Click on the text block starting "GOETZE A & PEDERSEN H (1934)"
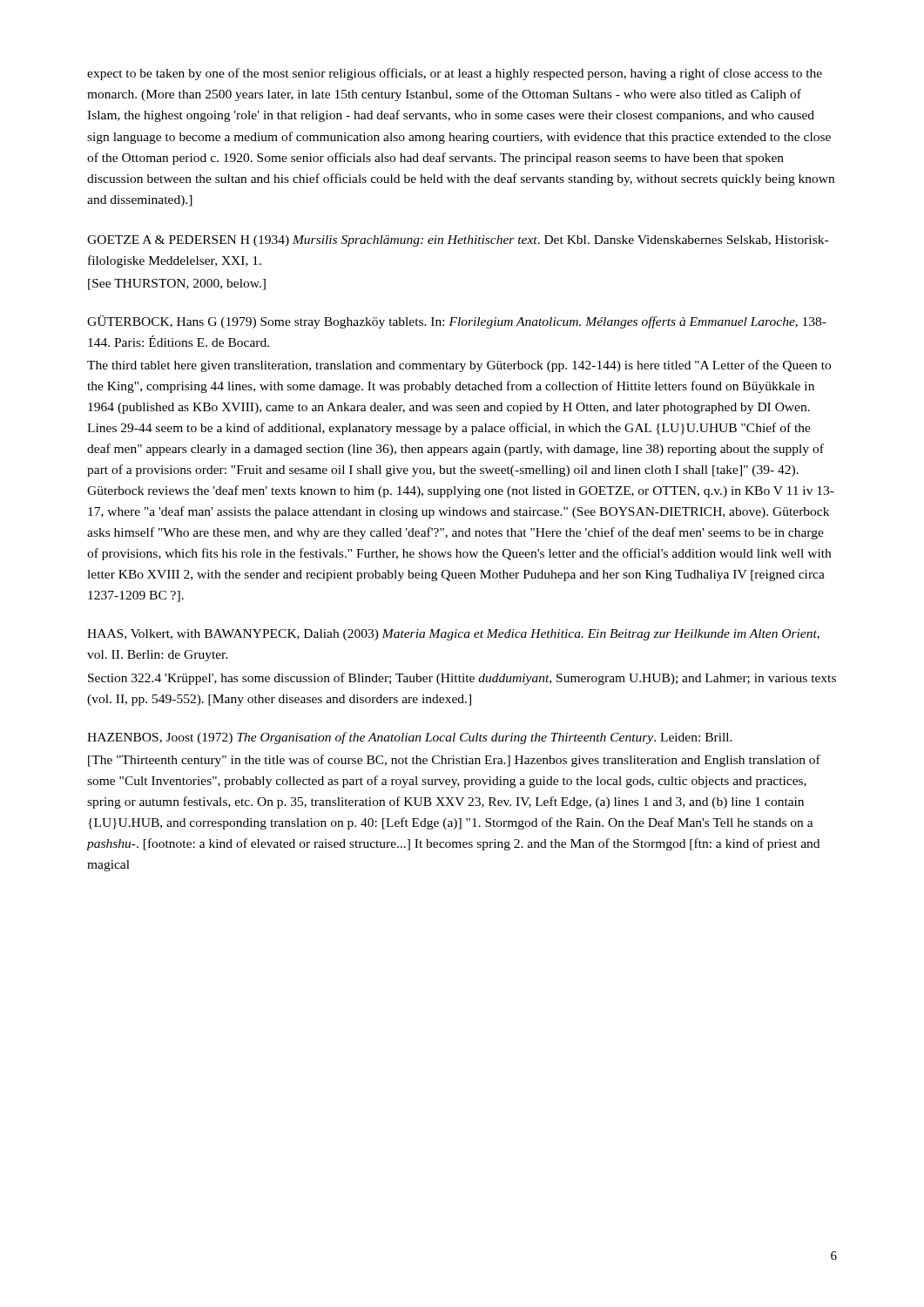 click(458, 241)
